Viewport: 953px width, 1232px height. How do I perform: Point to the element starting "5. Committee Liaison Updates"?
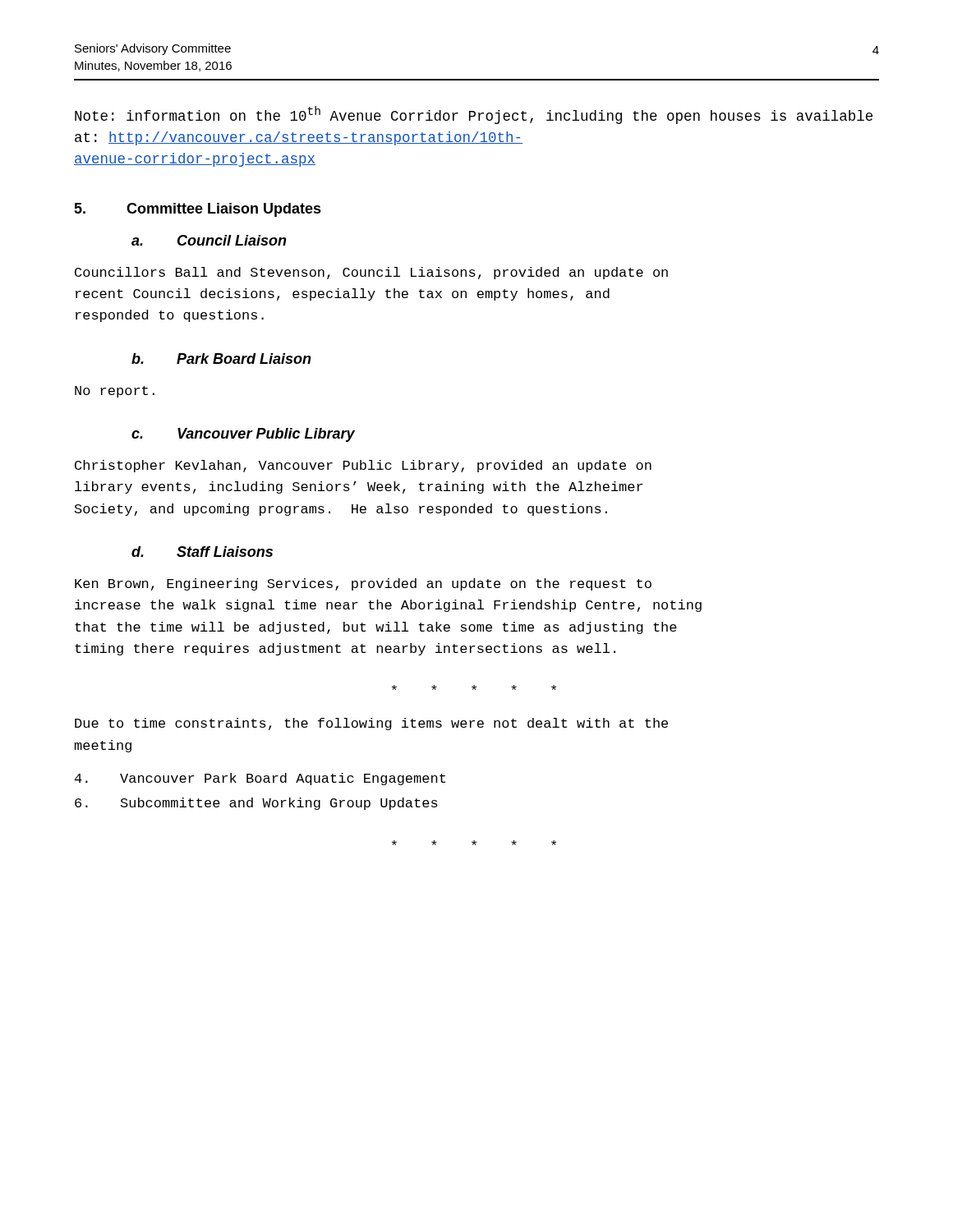click(x=198, y=209)
